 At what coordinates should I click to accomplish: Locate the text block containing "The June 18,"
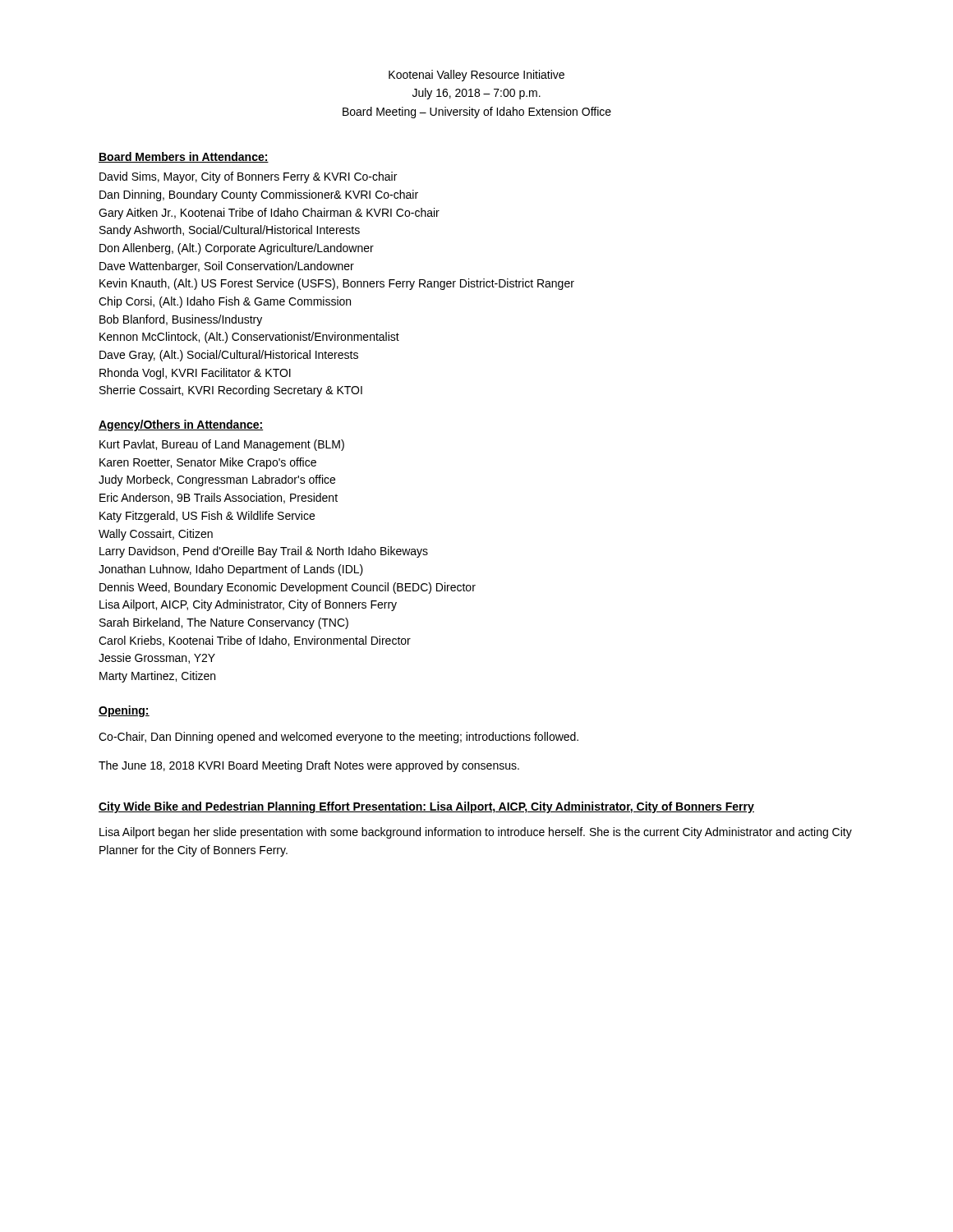(x=309, y=766)
